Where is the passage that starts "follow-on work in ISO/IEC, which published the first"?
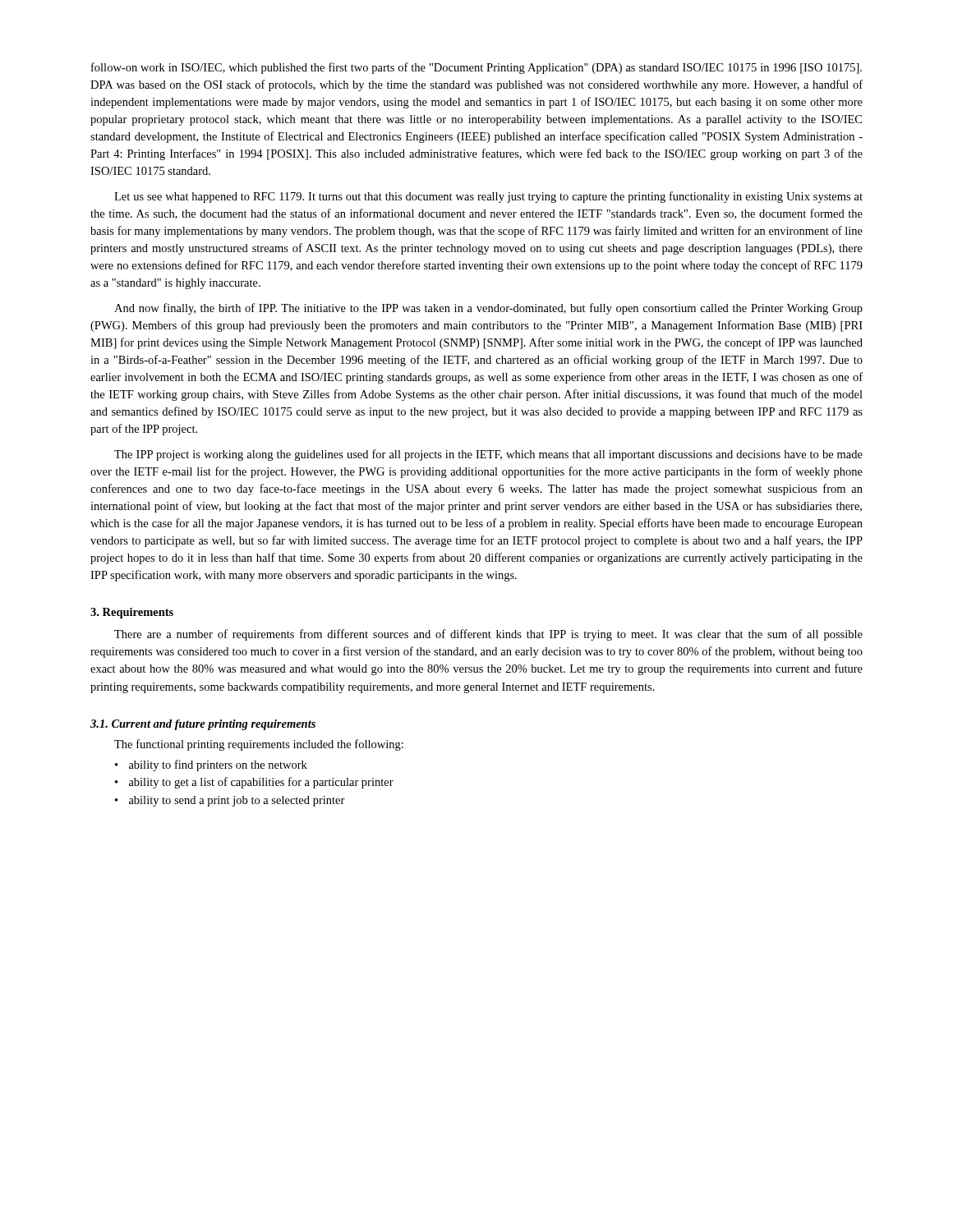953x1232 pixels. 476,120
